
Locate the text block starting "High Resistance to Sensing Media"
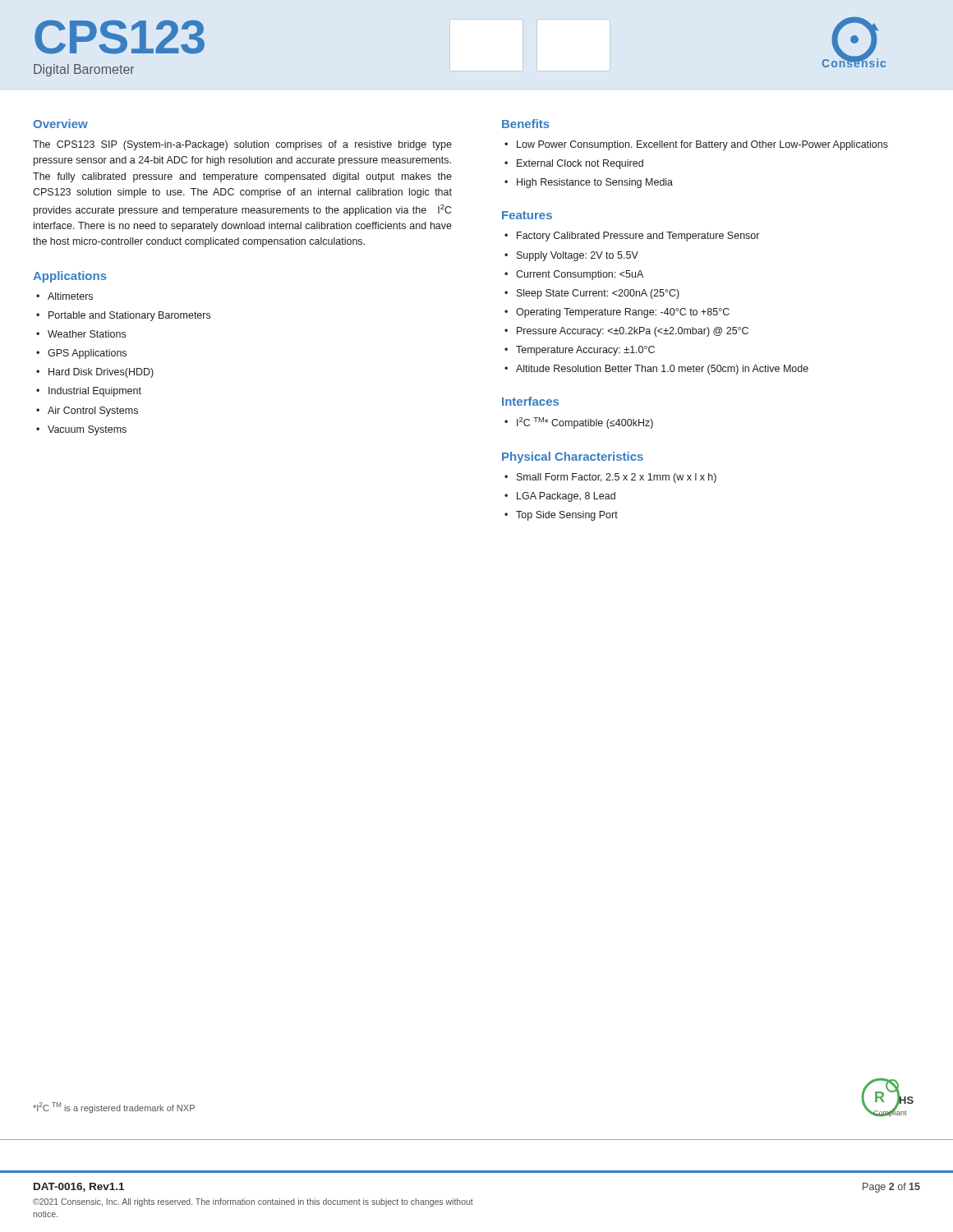click(x=594, y=183)
